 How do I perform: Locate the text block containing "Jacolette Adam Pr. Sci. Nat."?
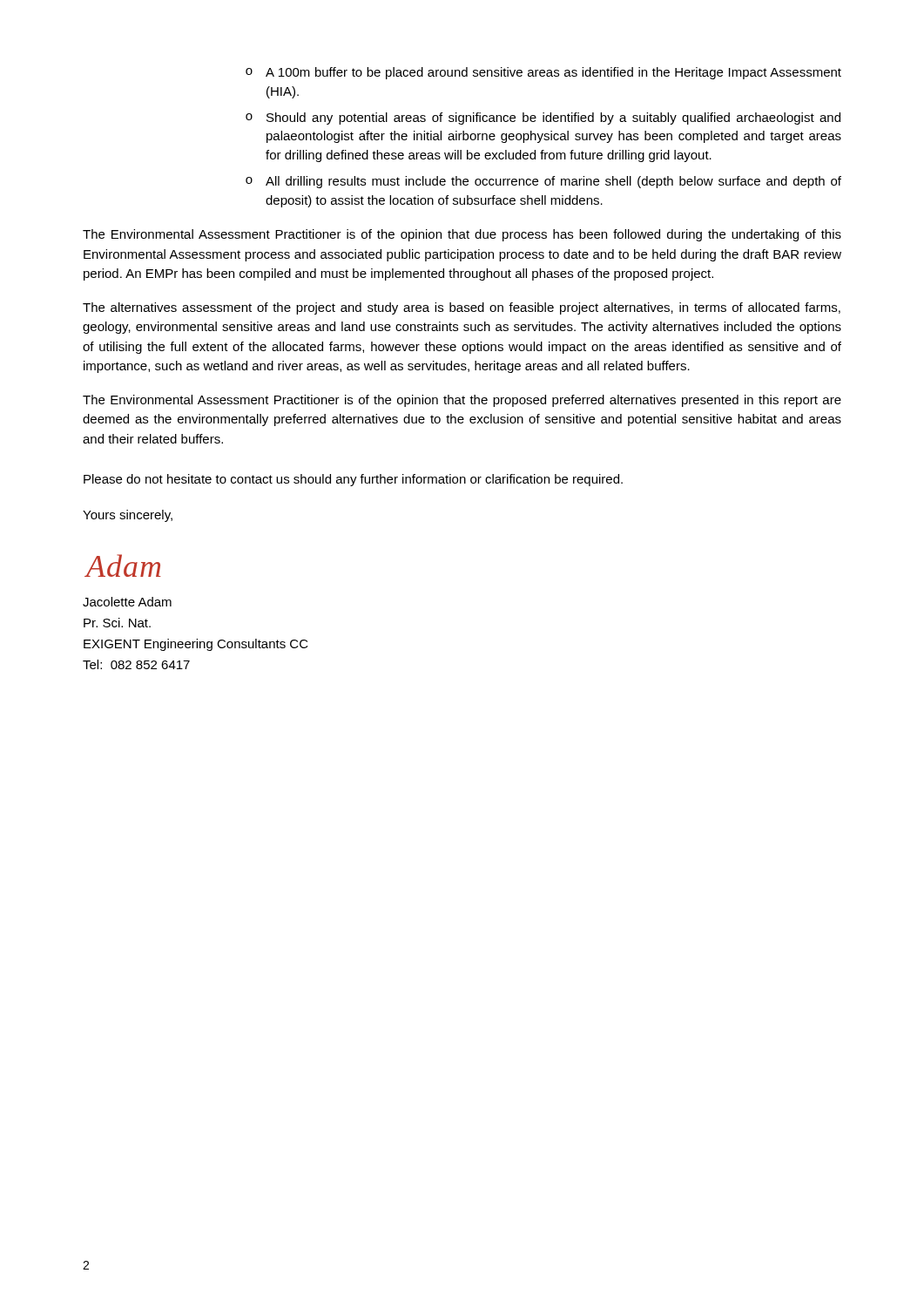pos(196,633)
